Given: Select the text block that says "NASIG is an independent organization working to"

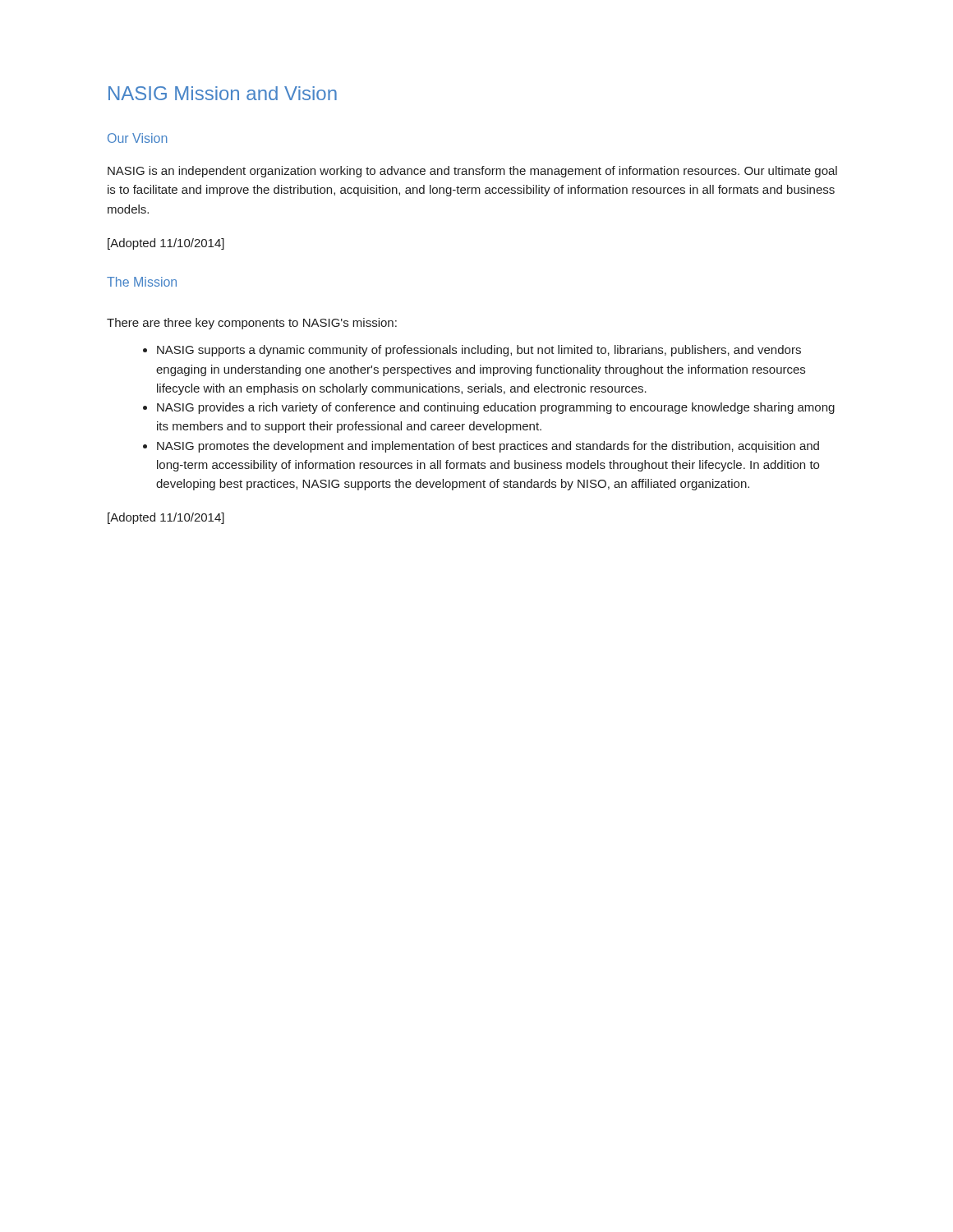Looking at the screenshot, I should (476, 190).
